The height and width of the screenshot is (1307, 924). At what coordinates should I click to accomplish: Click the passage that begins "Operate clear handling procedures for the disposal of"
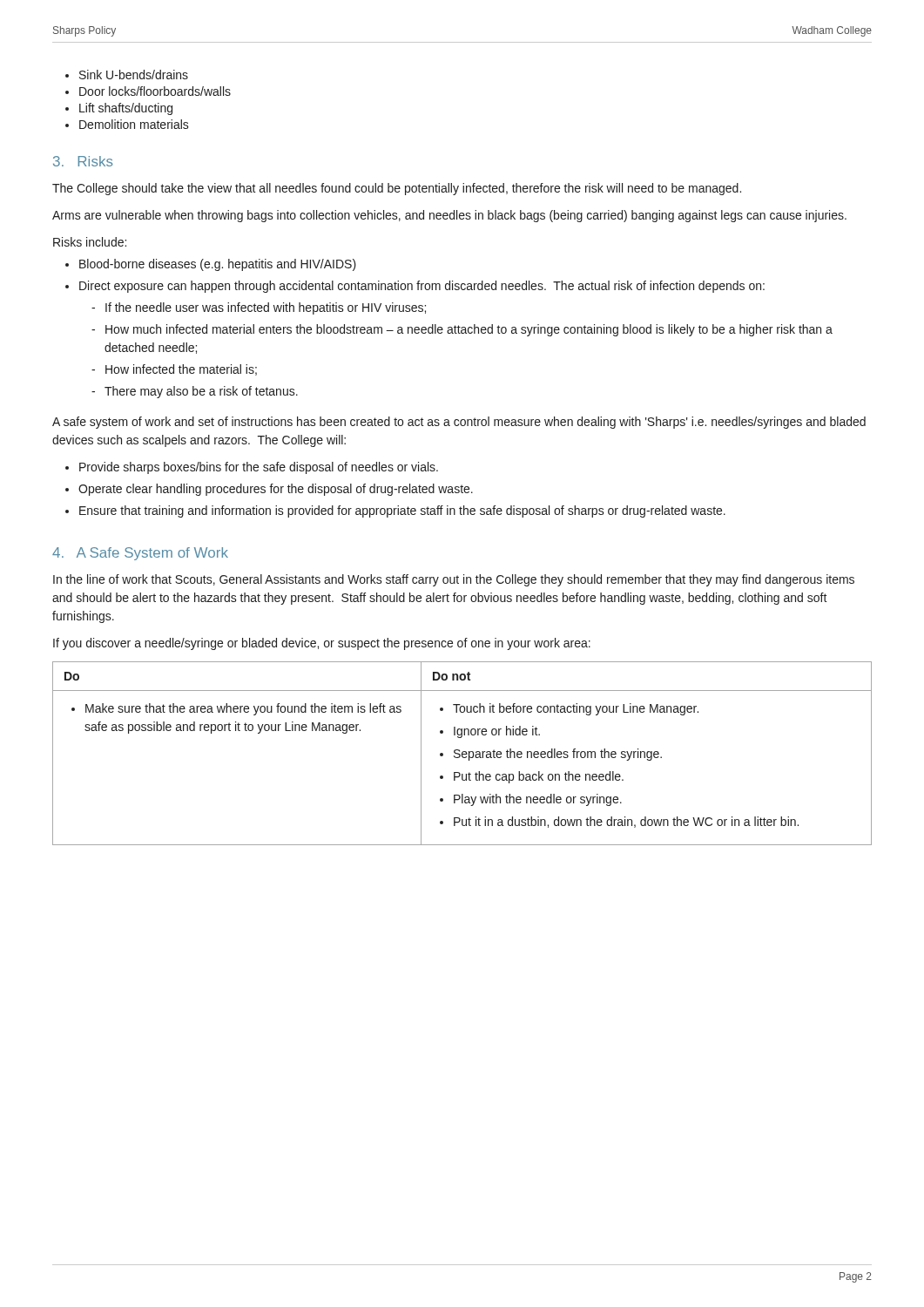point(462,489)
